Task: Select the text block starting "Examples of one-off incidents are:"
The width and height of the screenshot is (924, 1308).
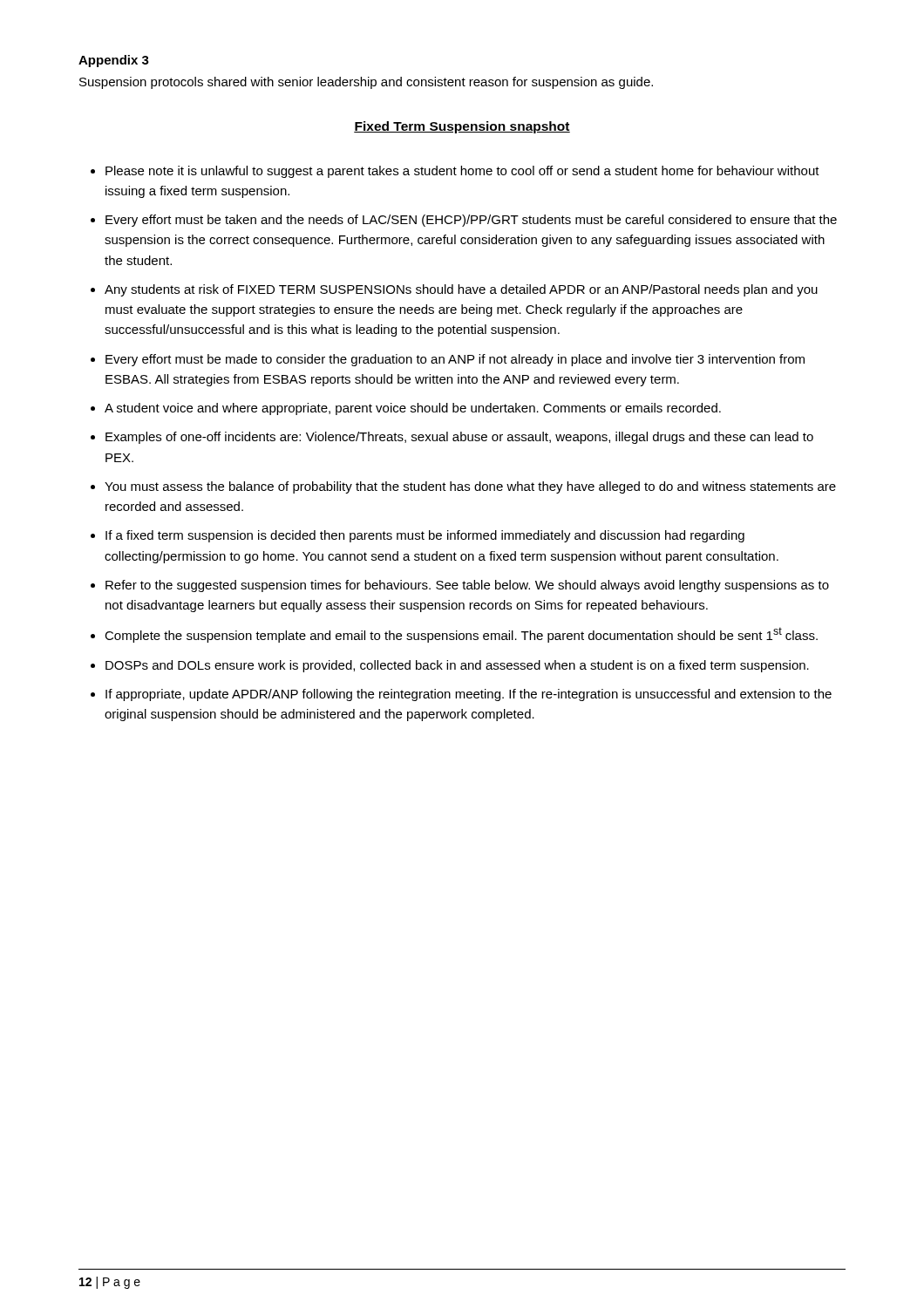Action: (459, 447)
